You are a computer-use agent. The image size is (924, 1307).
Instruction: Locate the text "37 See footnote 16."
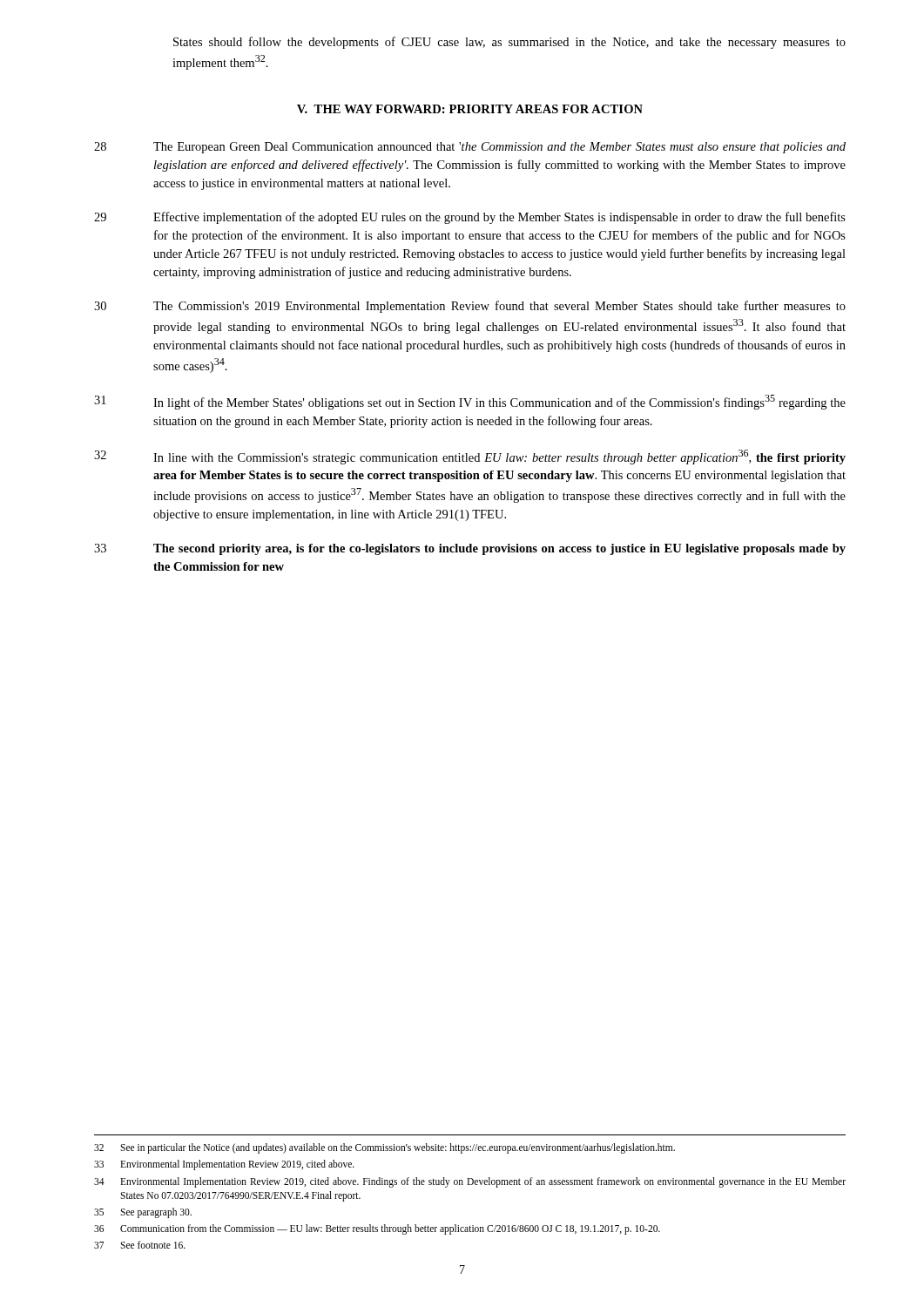pyautogui.click(x=140, y=1245)
